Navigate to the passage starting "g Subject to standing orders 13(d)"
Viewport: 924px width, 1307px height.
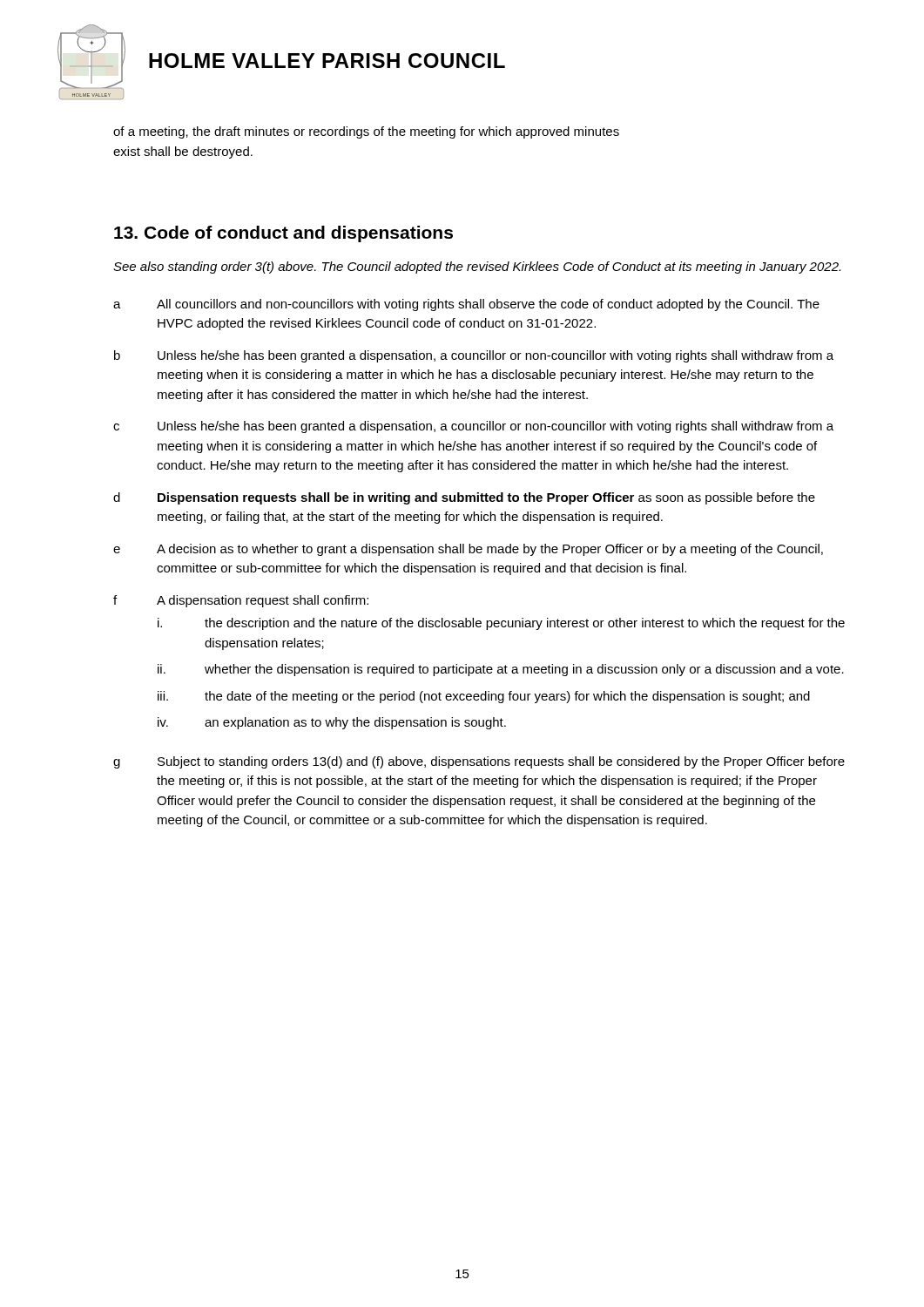pos(484,791)
